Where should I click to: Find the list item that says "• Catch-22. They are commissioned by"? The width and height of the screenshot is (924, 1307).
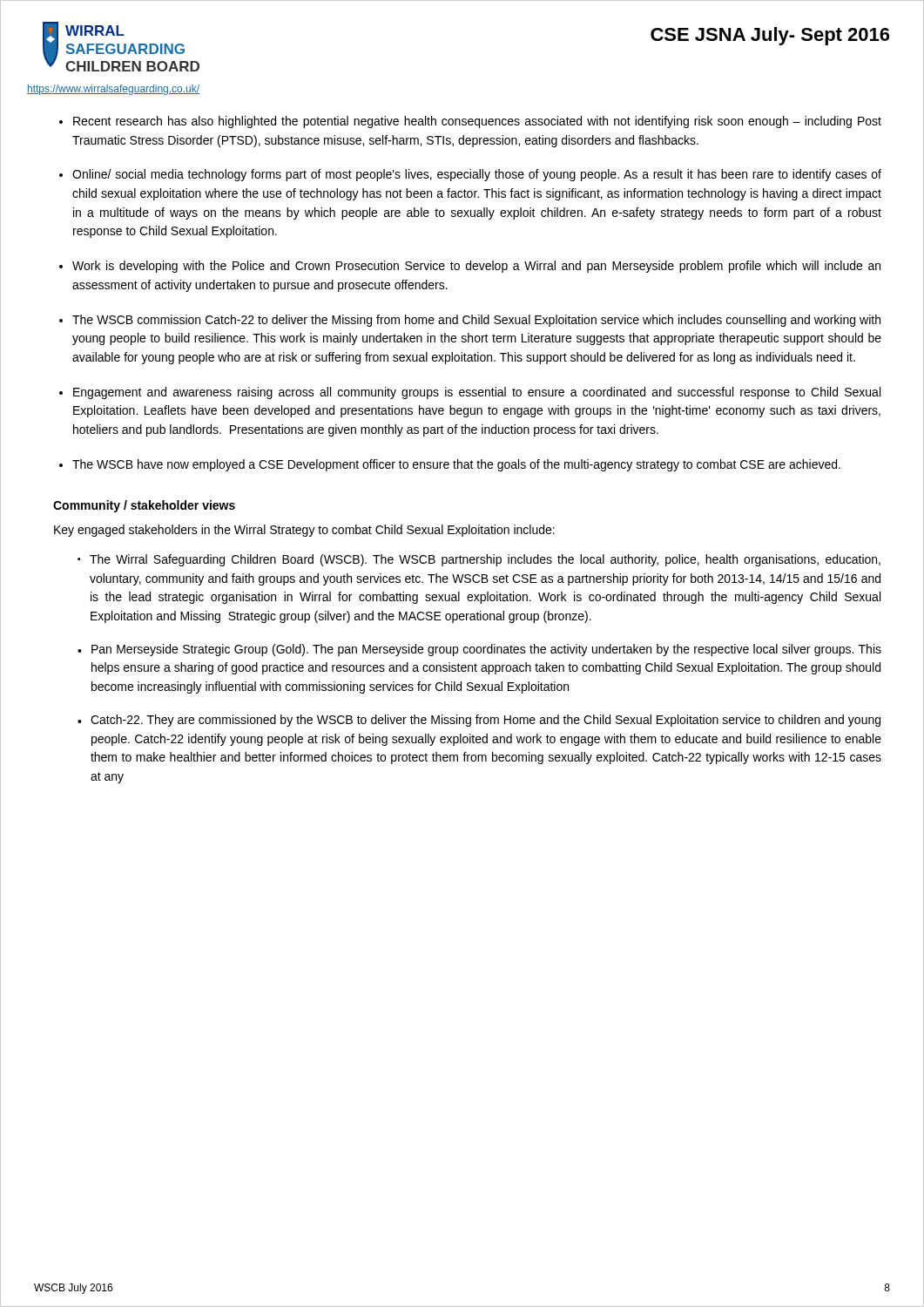(479, 749)
